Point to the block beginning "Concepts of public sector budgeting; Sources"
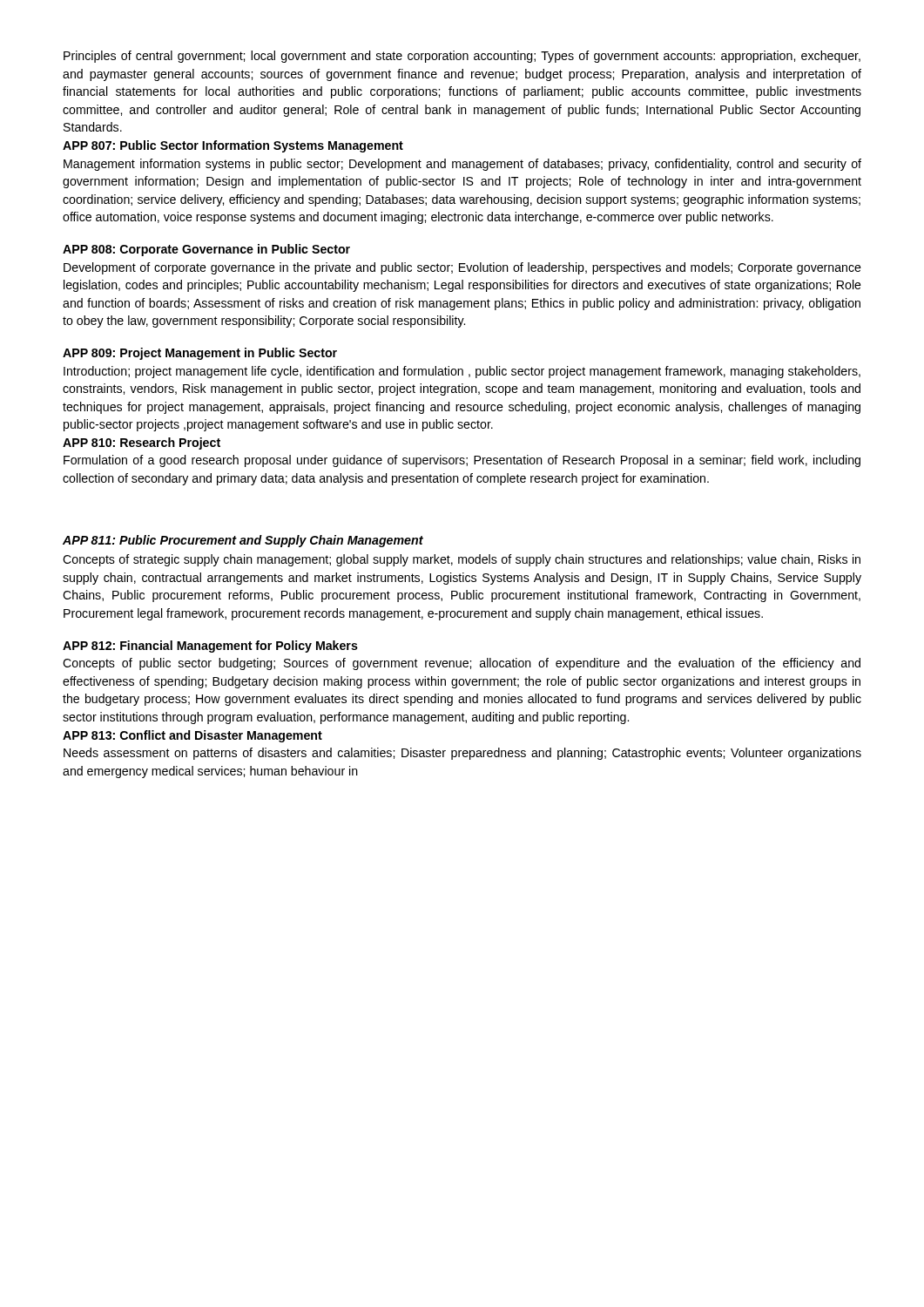Viewport: 924px width, 1307px height. (462, 690)
